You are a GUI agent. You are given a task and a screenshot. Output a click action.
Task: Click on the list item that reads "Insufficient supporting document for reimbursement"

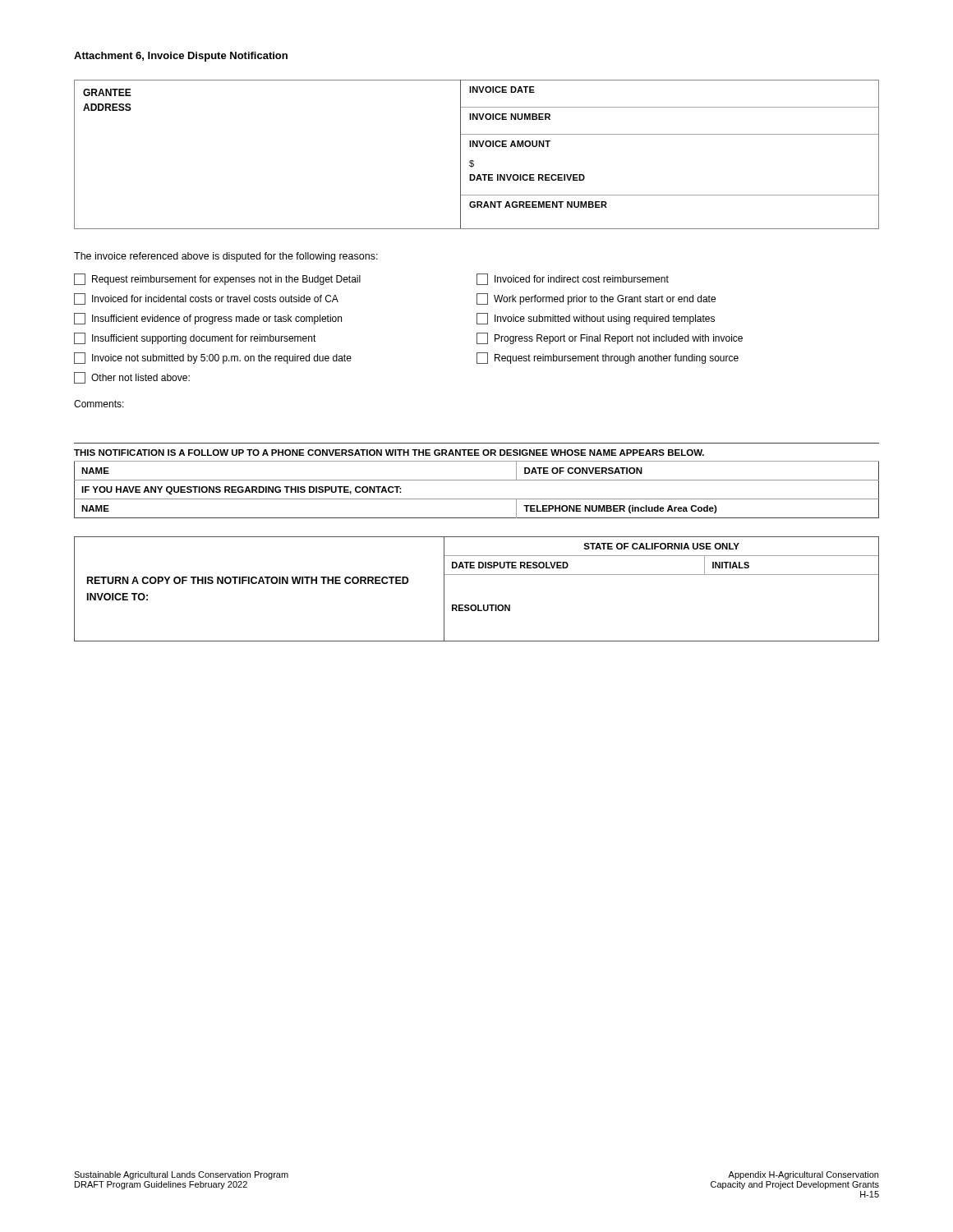click(x=195, y=338)
